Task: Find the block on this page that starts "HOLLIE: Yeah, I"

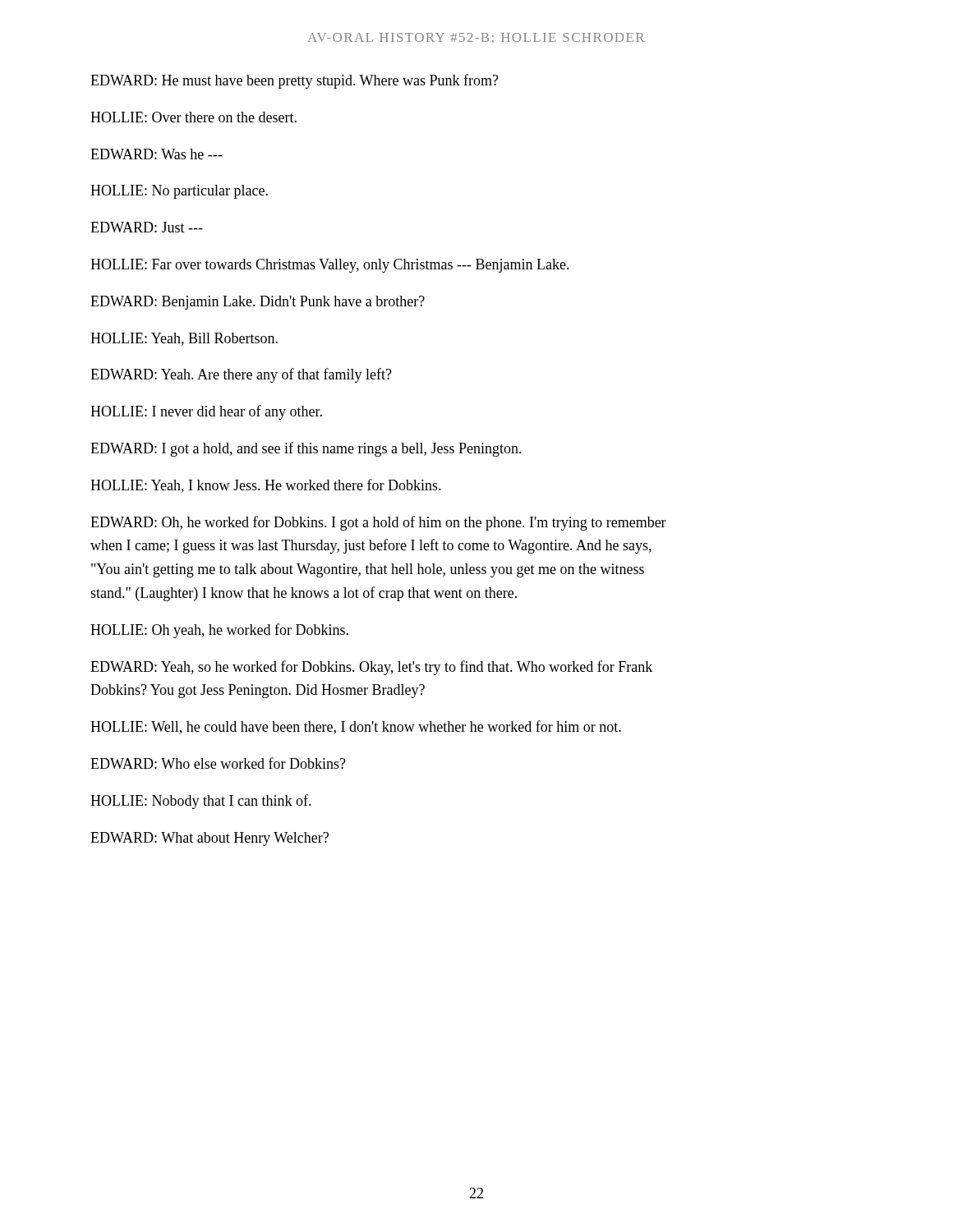Action: click(x=266, y=485)
